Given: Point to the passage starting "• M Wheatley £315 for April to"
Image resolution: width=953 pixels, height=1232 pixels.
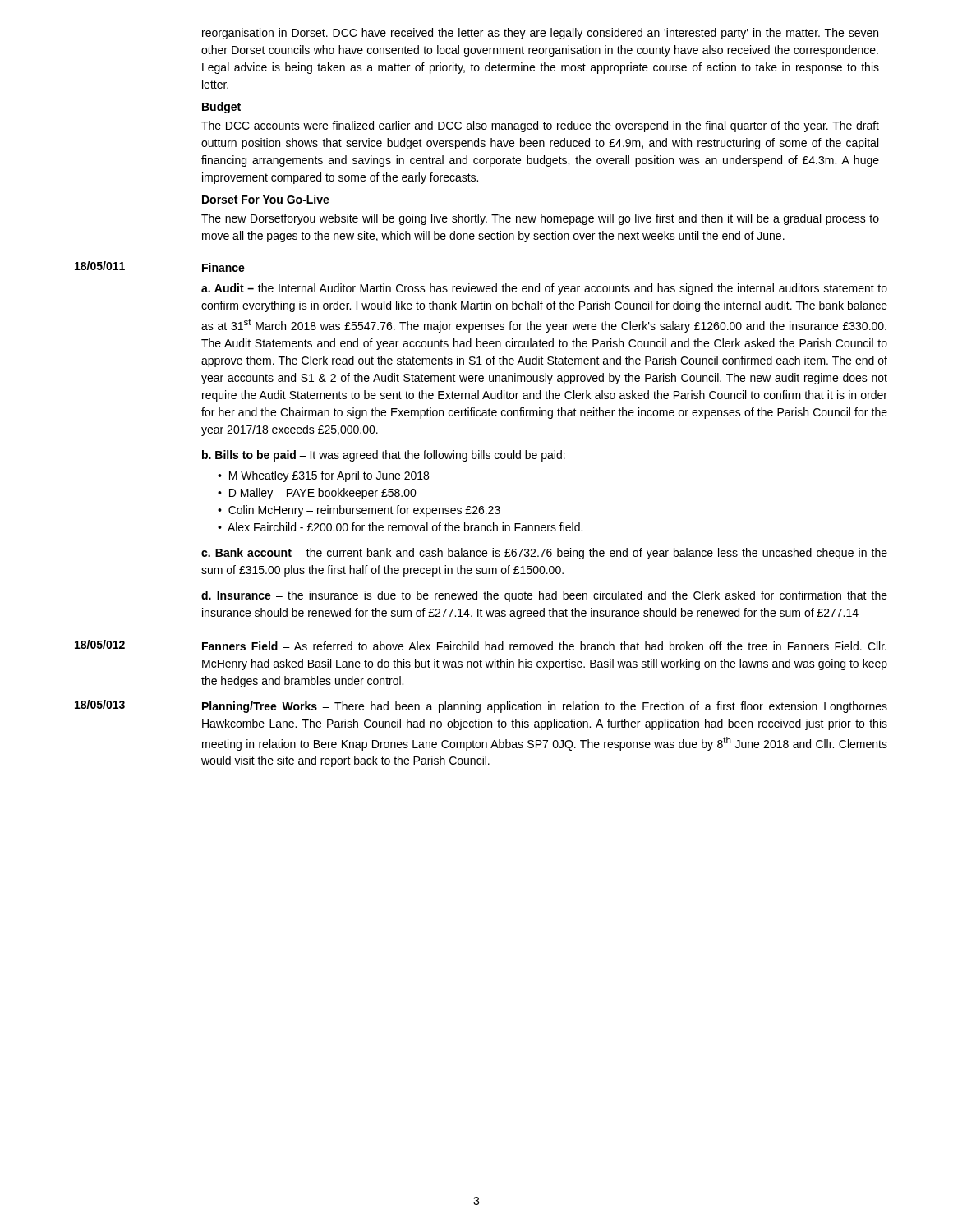Looking at the screenshot, I should [324, 475].
